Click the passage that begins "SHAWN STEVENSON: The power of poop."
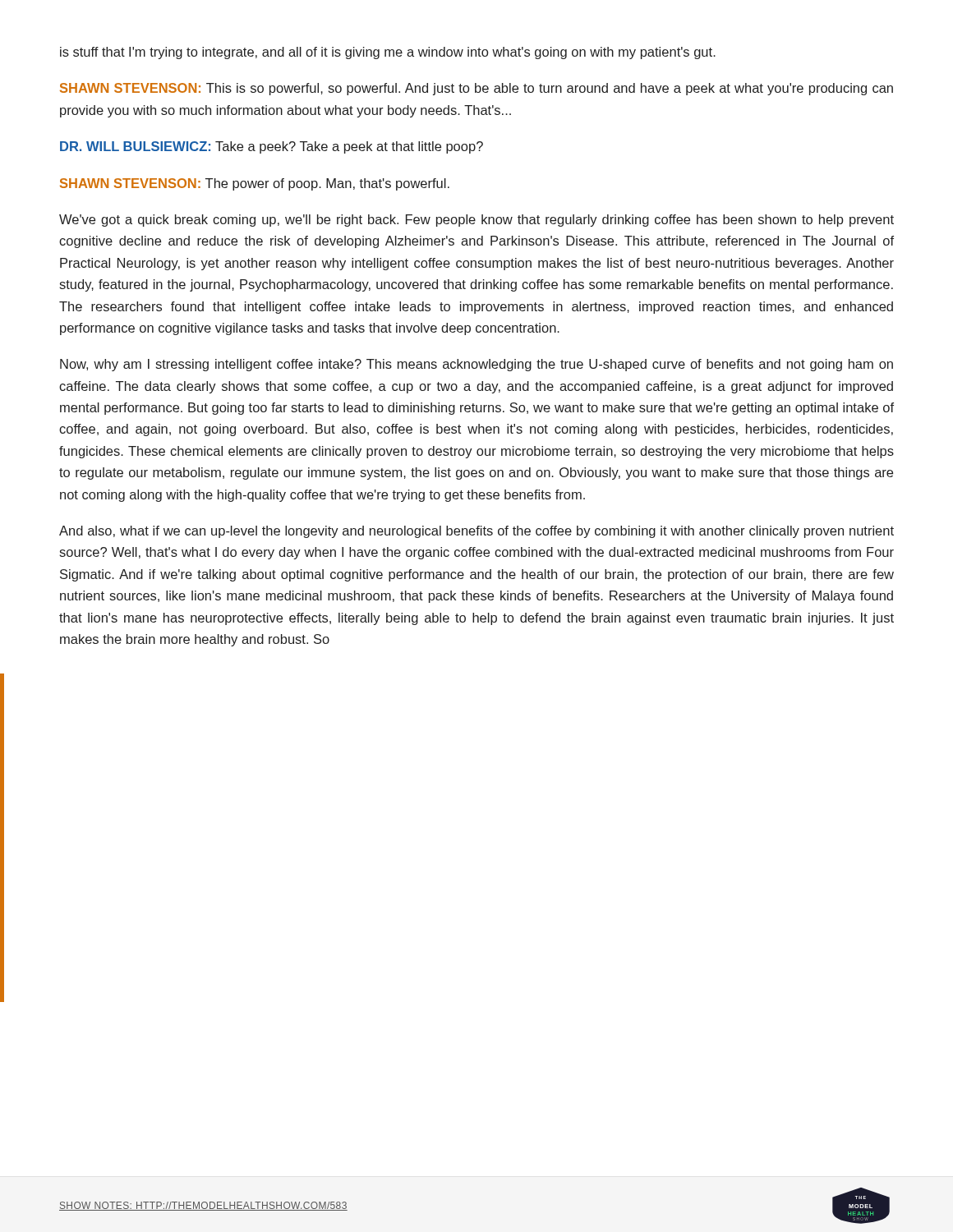The height and width of the screenshot is (1232, 953). tap(255, 183)
